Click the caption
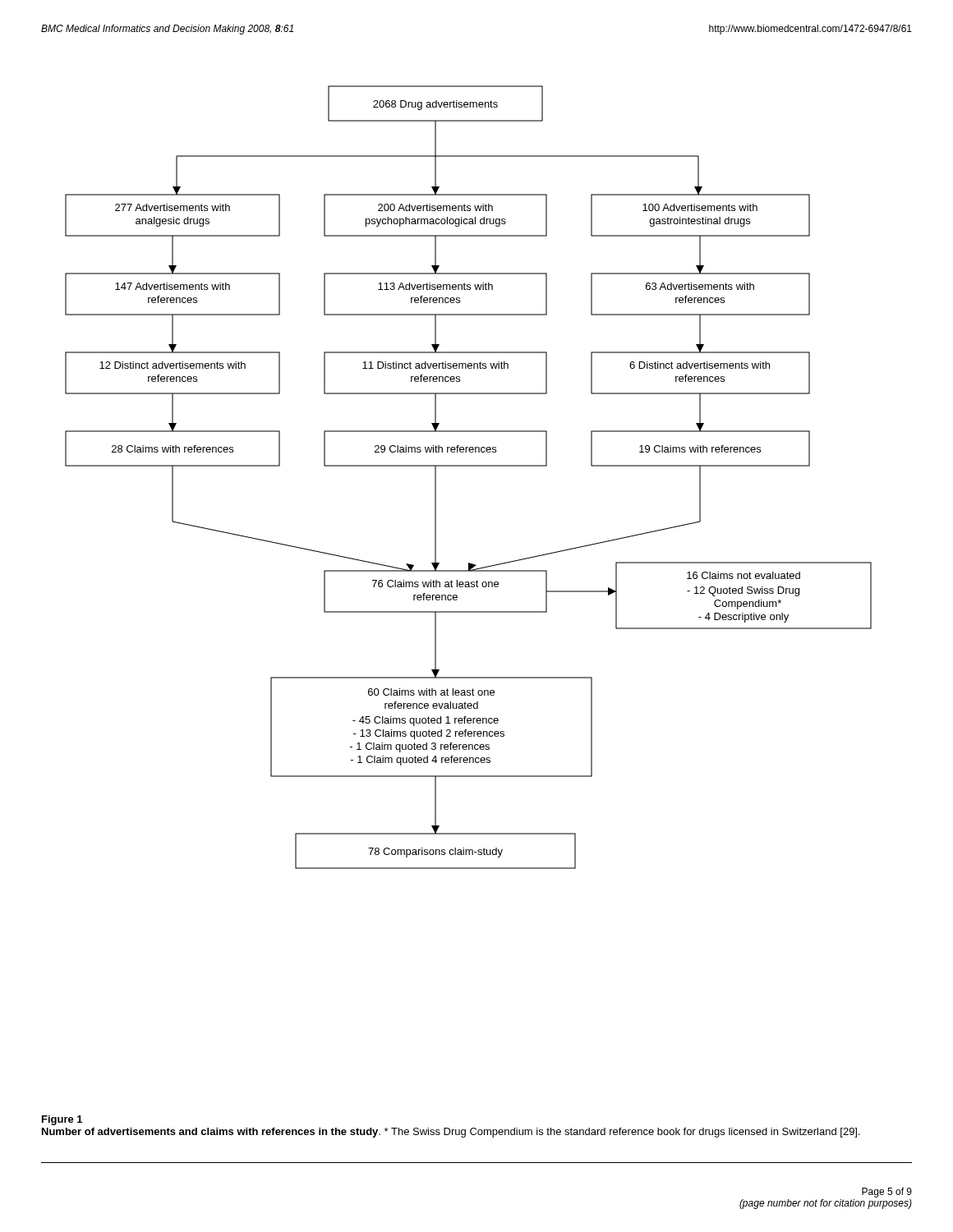This screenshot has width=953, height=1232. 451,1125
